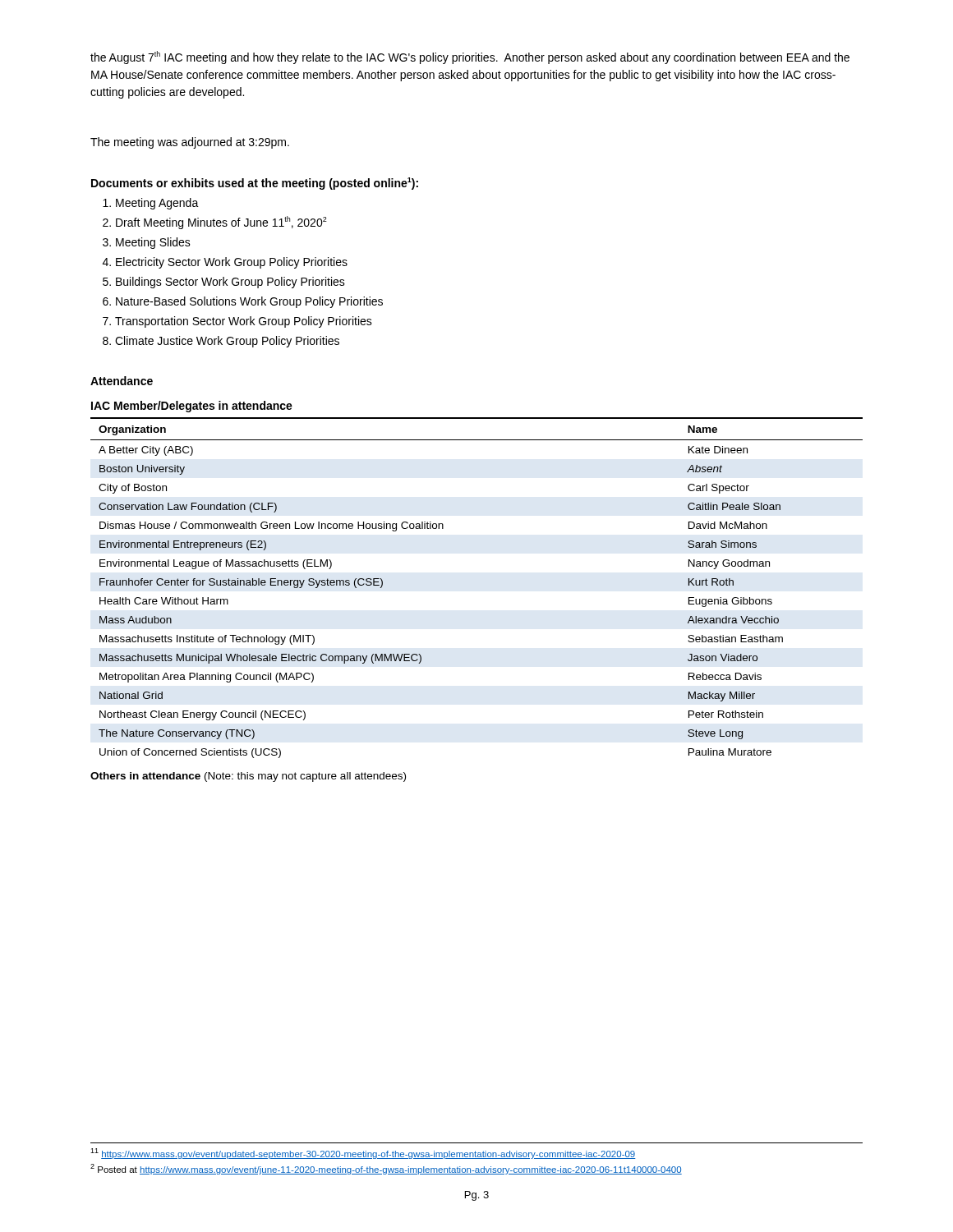The width and height of the screenshot is (953, 1232).
Task: Select the element starting "Documents or exhibits used at"
Action: pos(255,183)
